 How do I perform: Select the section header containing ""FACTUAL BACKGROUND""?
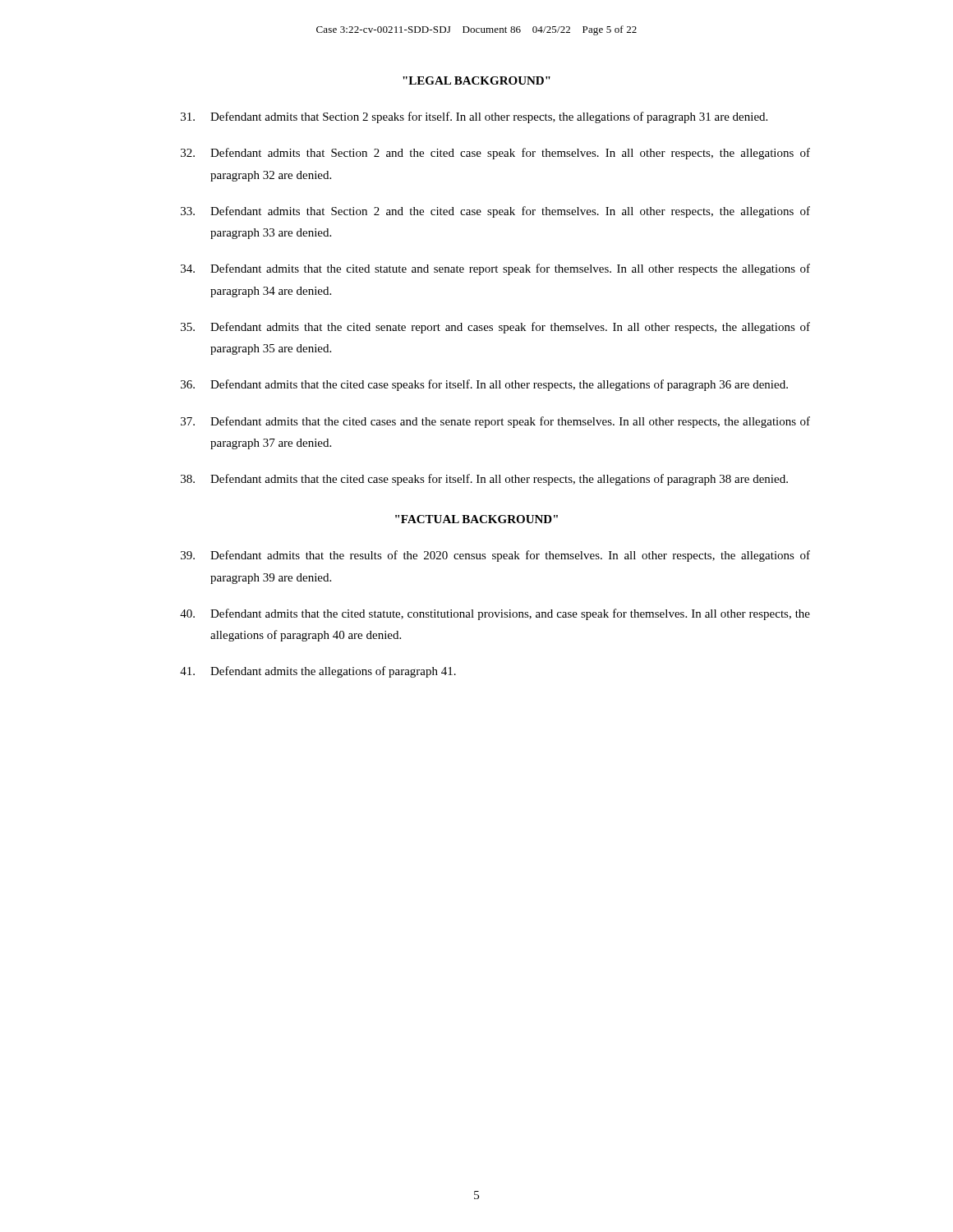pos(476,519)
